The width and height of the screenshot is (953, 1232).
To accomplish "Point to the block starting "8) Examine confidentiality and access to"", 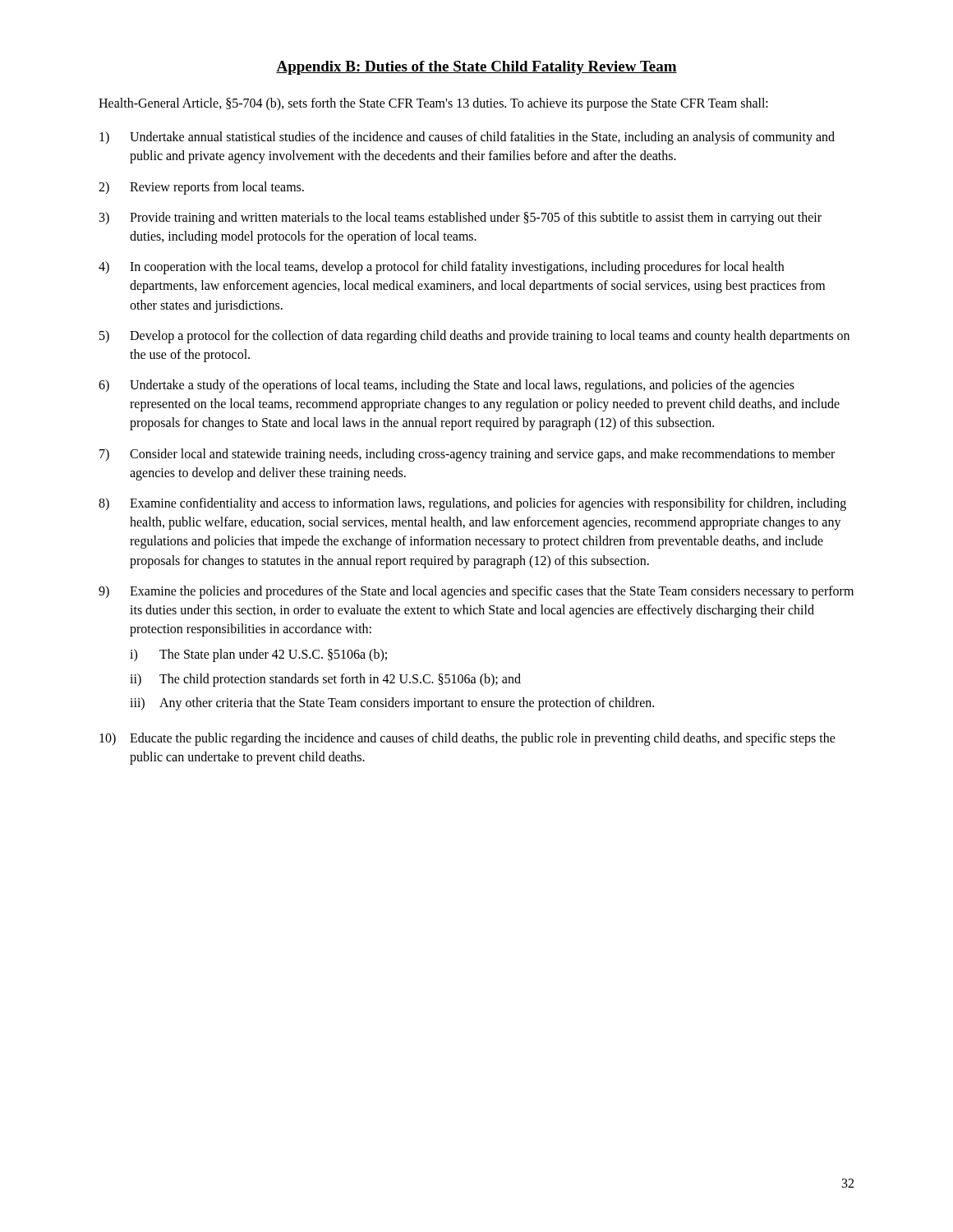I will [476, 532].
